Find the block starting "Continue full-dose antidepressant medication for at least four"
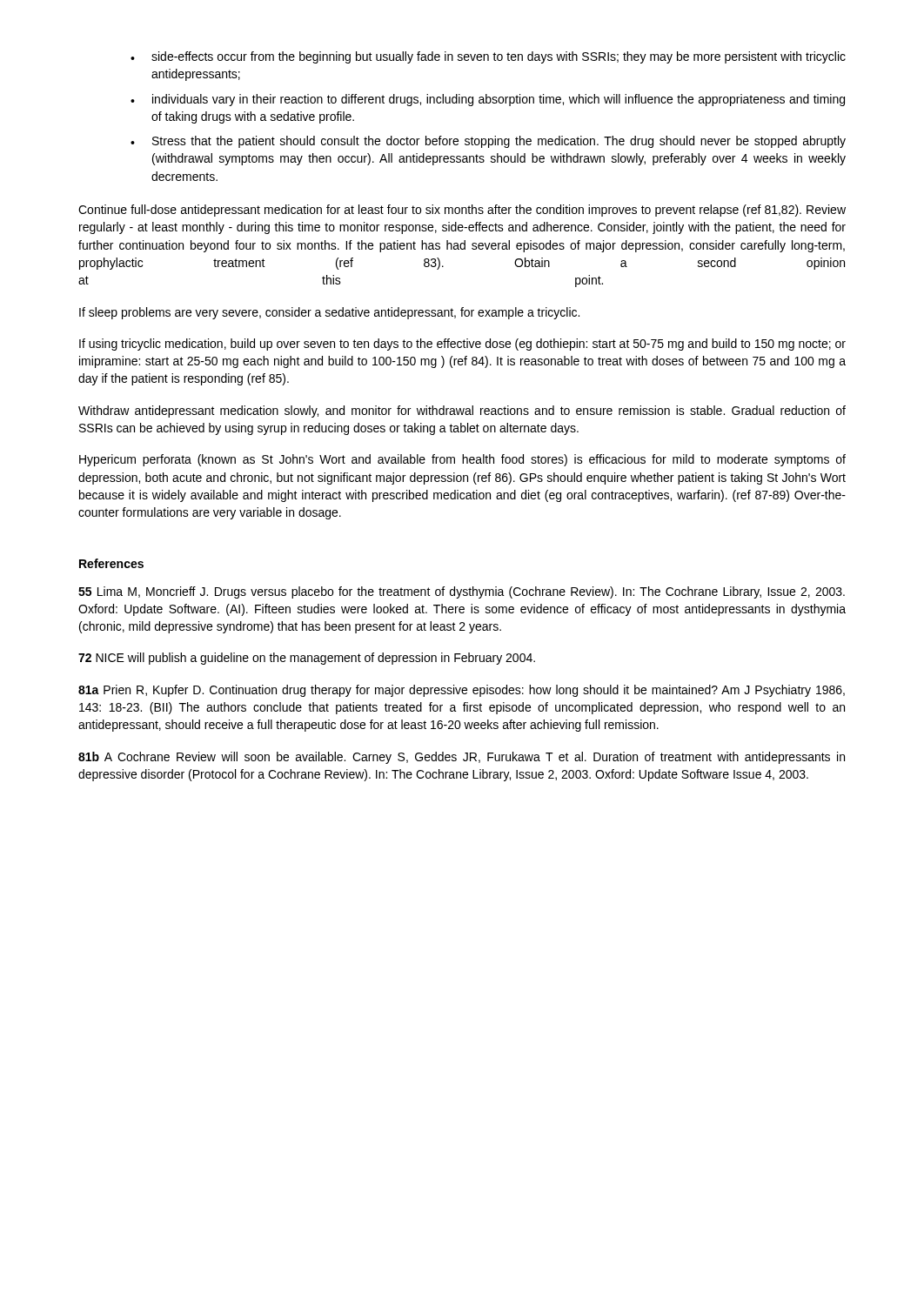The width and height of the screenshot is (924, 1305). (x=462, y=245)
